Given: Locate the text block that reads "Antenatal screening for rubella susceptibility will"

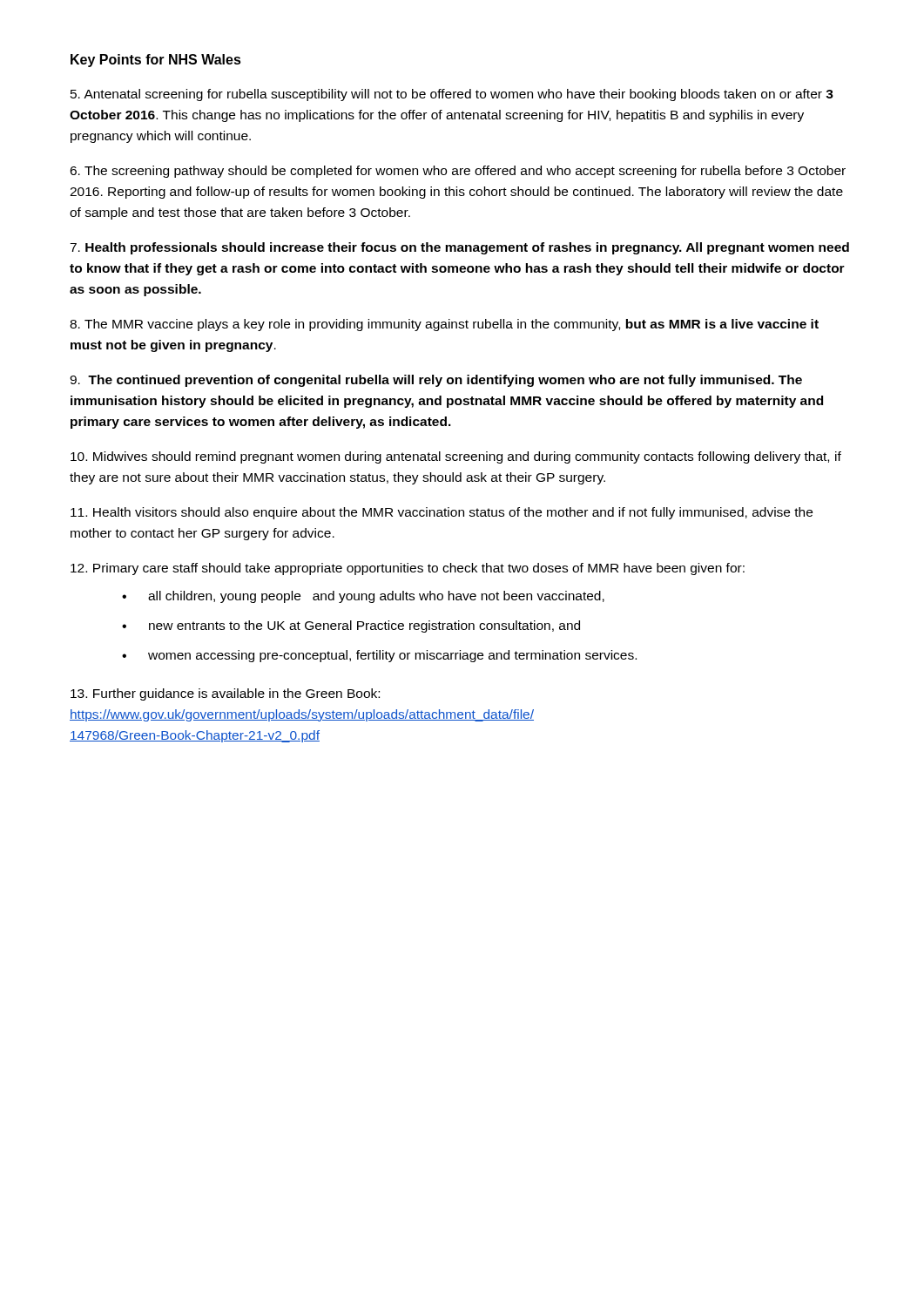Looking at the screenshot, I should (452, 115).
